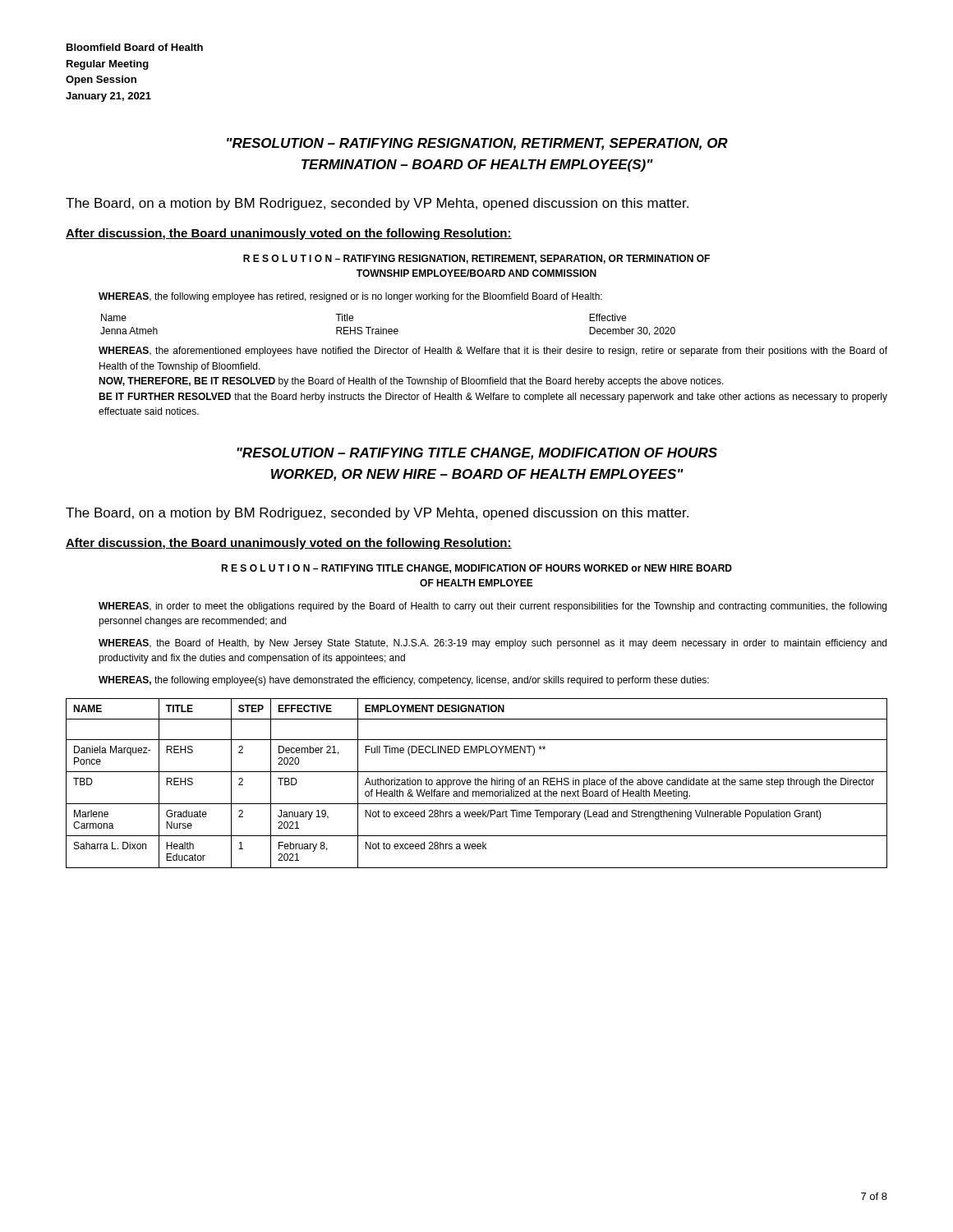953x1232 pixels.
Task: Find the passage starting ""RESOLUTION – RATIFYING TITLE CHANGE, MODIFICATION OF"
Action: tap(476, 463)
